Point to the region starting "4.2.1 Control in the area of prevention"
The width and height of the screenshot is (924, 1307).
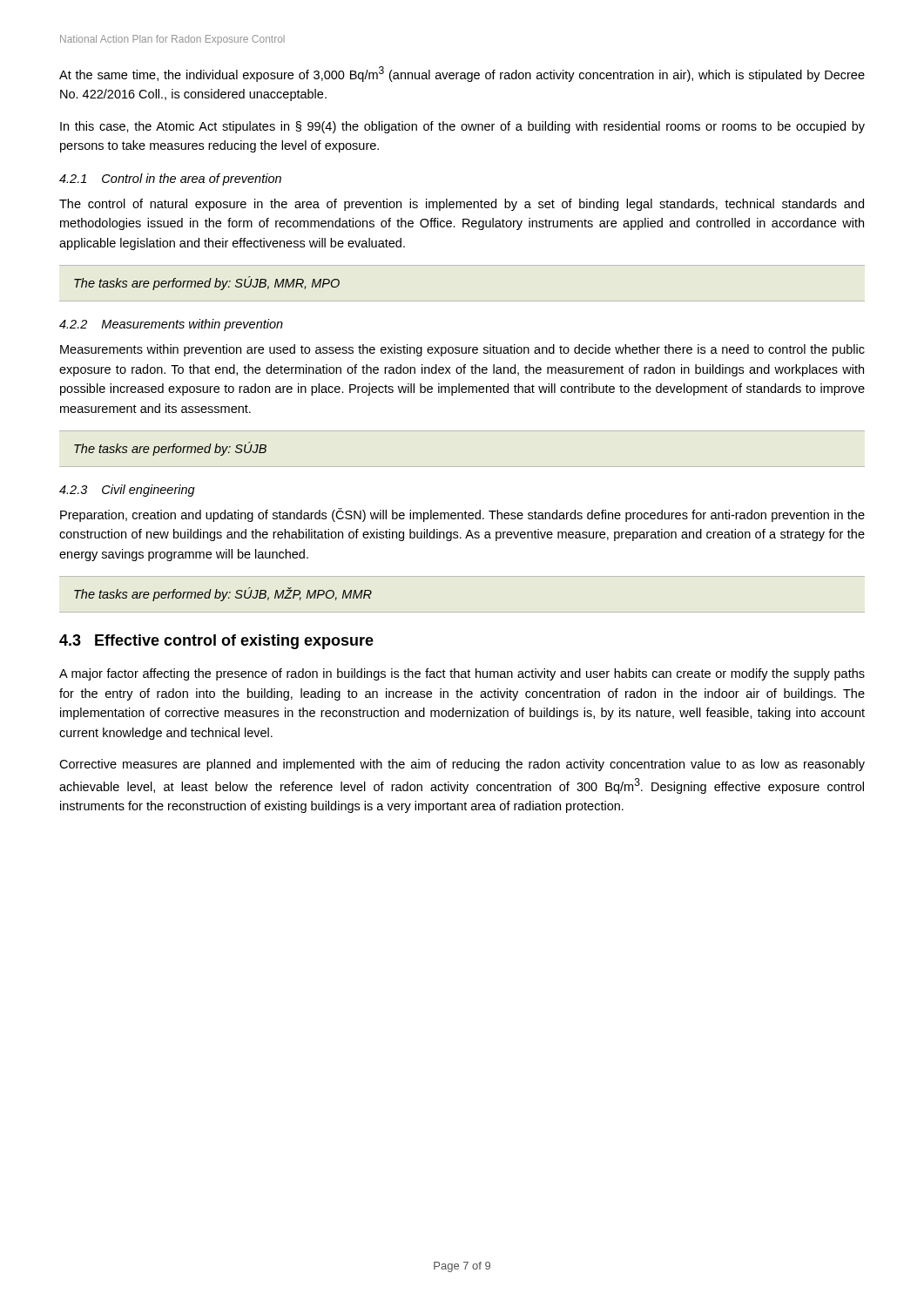170,178
